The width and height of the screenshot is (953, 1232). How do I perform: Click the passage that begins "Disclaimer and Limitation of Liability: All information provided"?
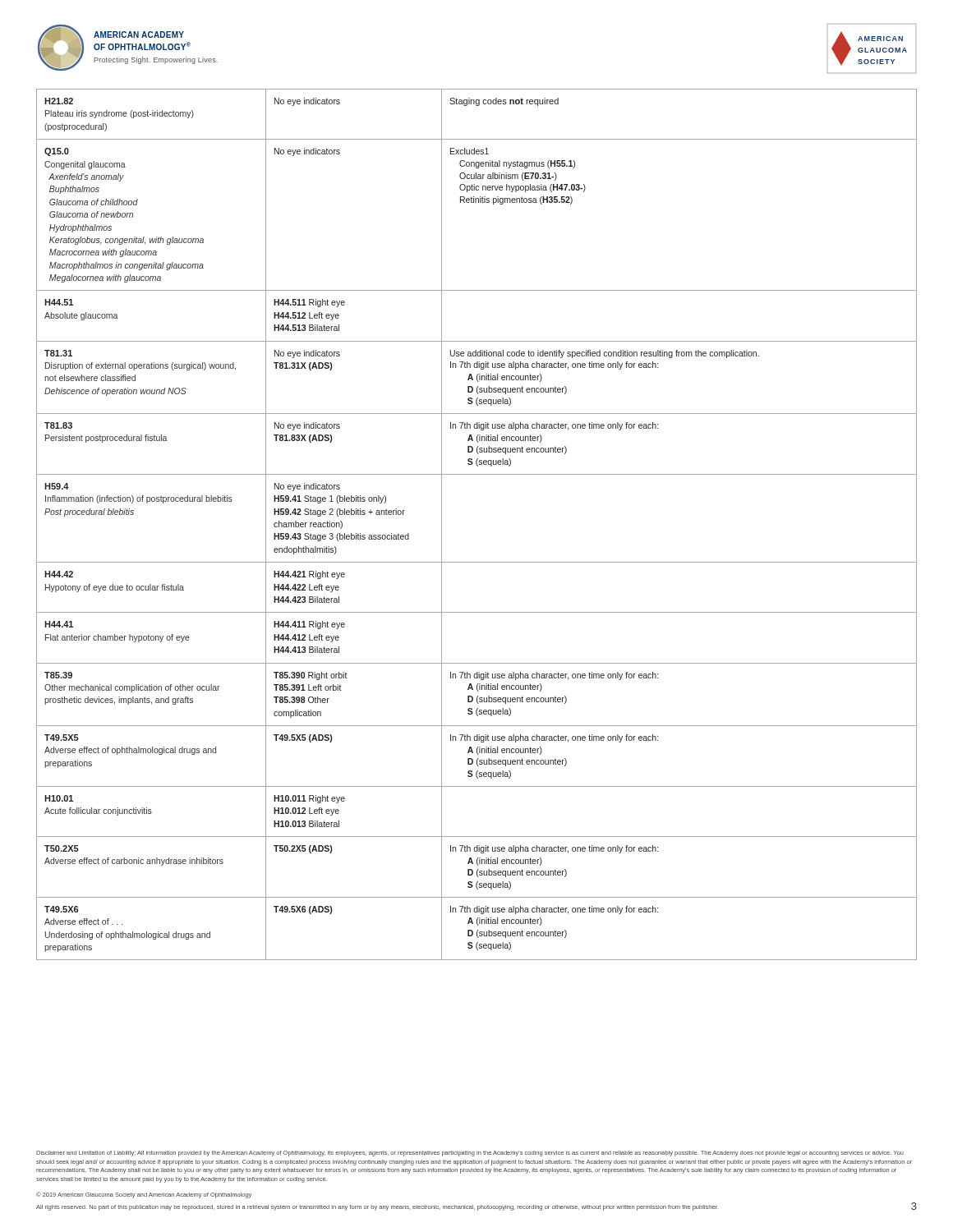(x=474, y=1166)
